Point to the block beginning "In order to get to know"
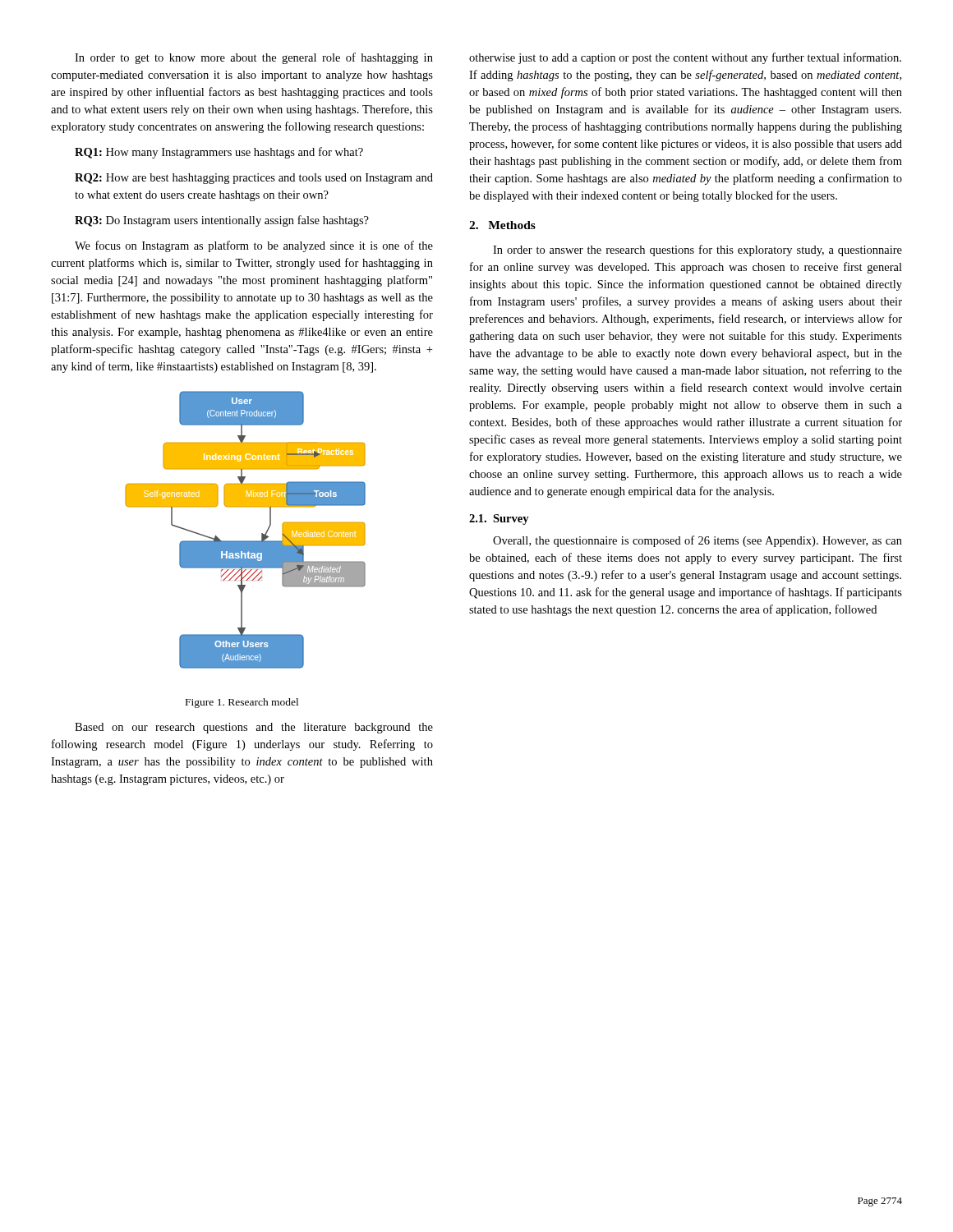 tap(242, 92)
